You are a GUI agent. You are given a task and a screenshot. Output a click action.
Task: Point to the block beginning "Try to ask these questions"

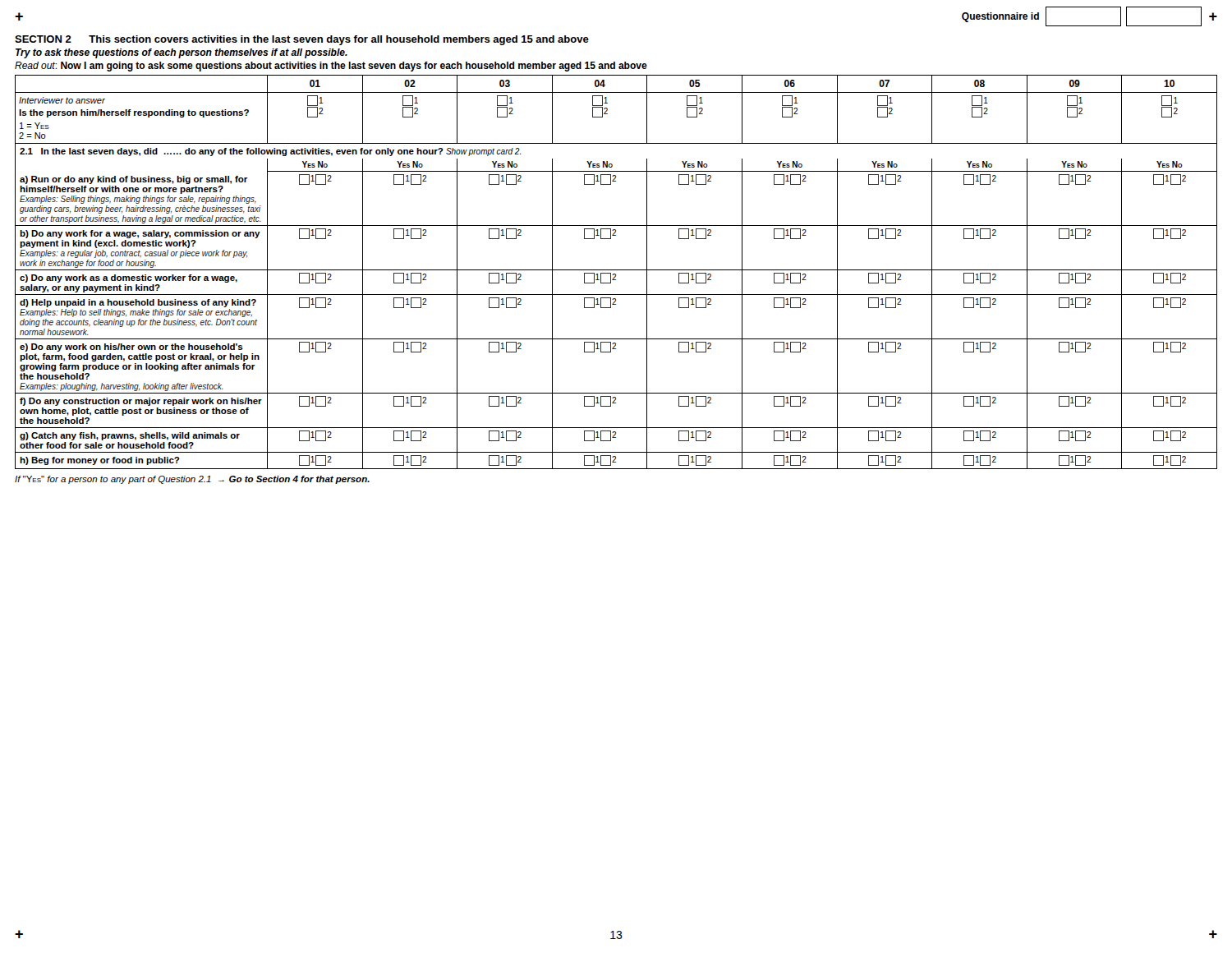point(181,53)
